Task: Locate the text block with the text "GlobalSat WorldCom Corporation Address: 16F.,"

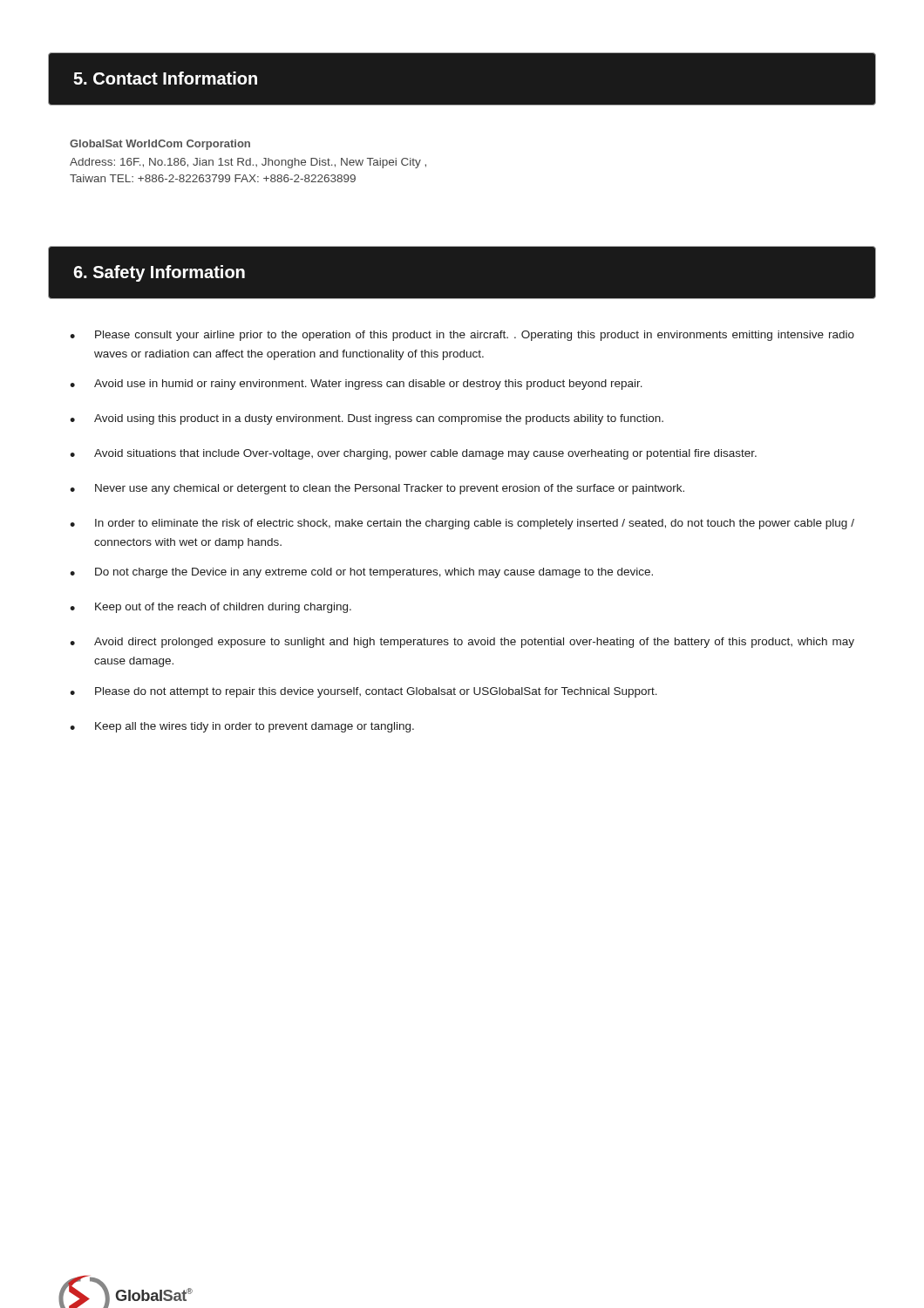Action: (160, 145)
